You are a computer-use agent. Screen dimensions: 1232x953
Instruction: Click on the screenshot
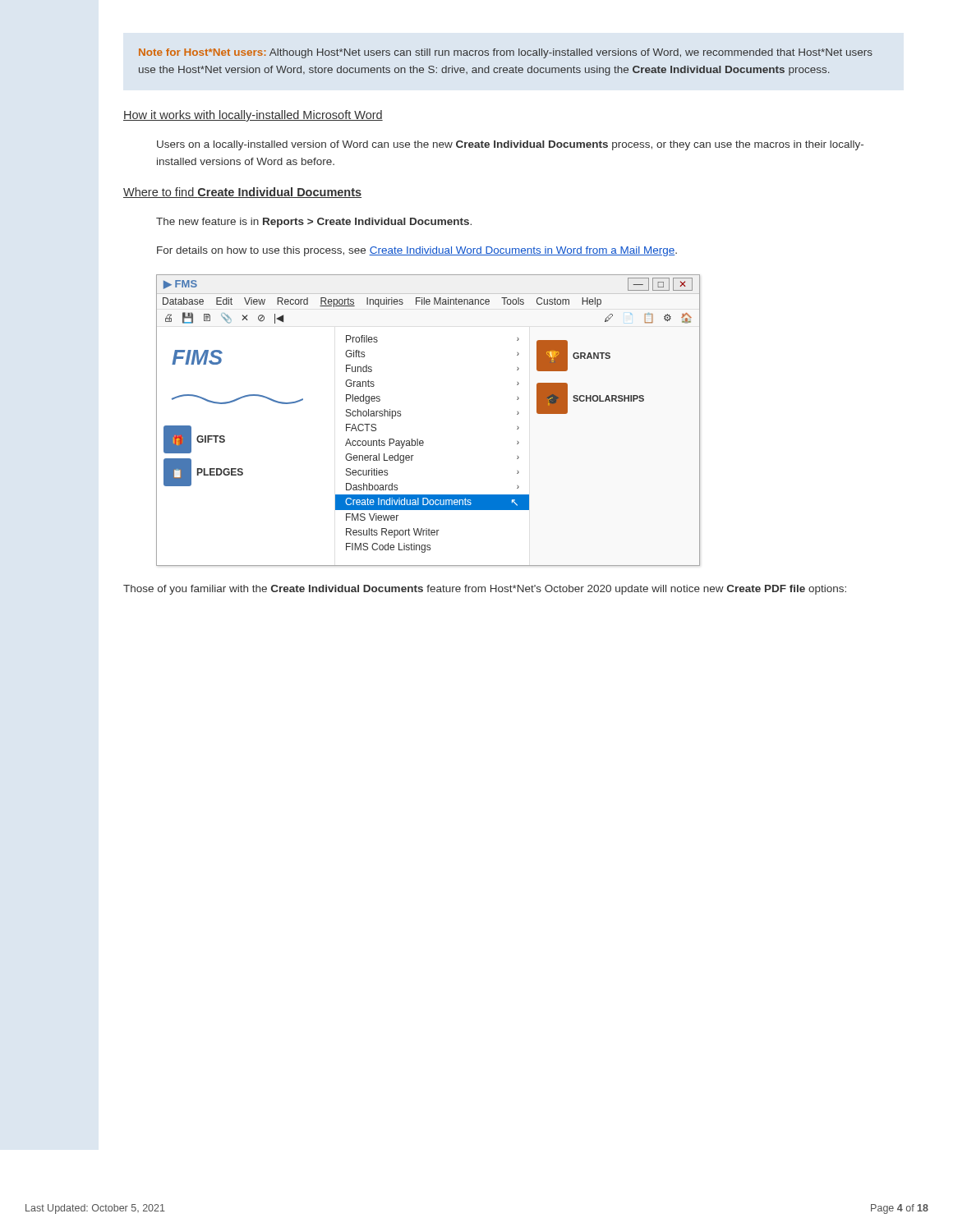[x=513, y=420]
